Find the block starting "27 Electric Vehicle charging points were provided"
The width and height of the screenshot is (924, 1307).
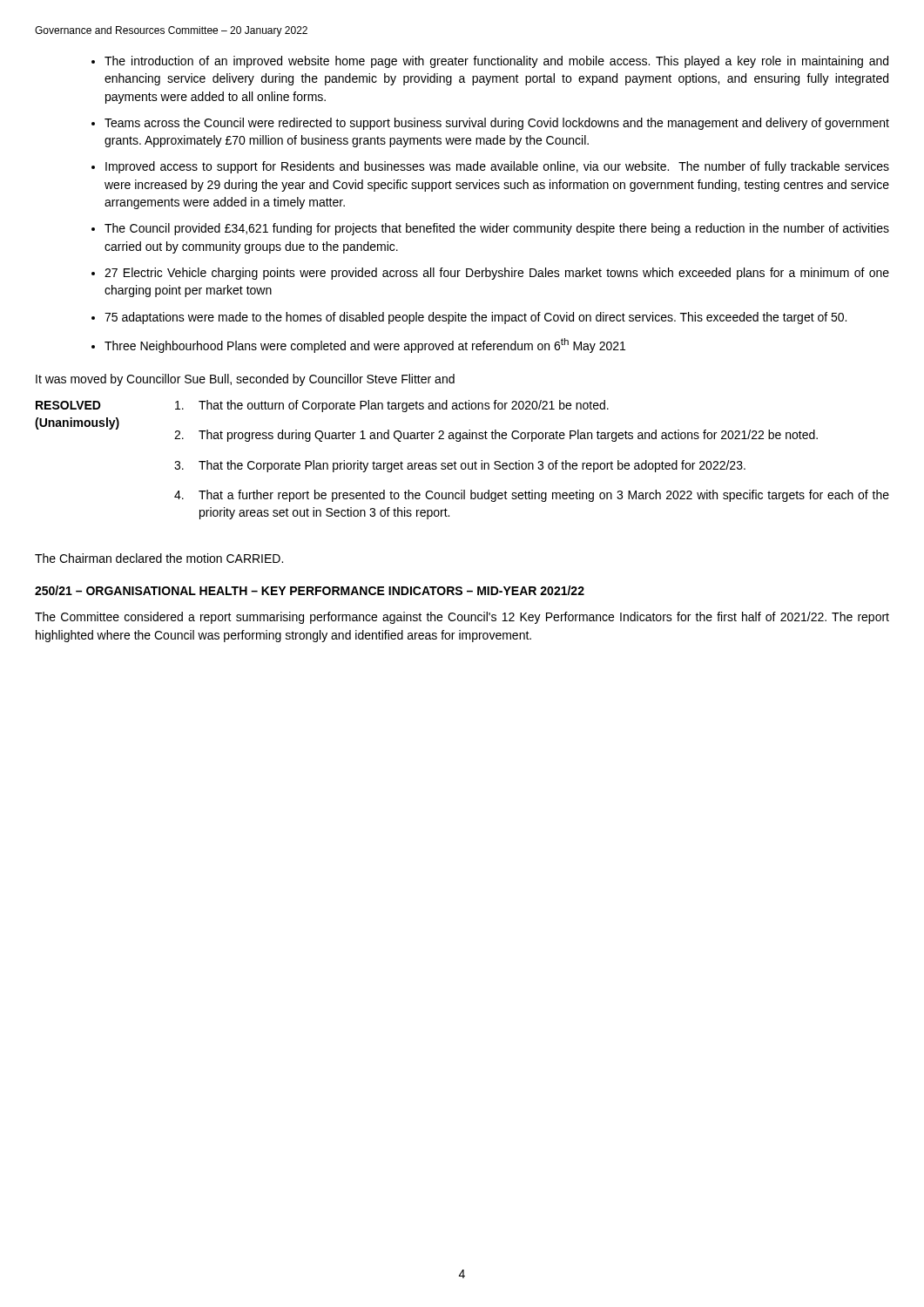pyautogui.click(x=497, y=282)
